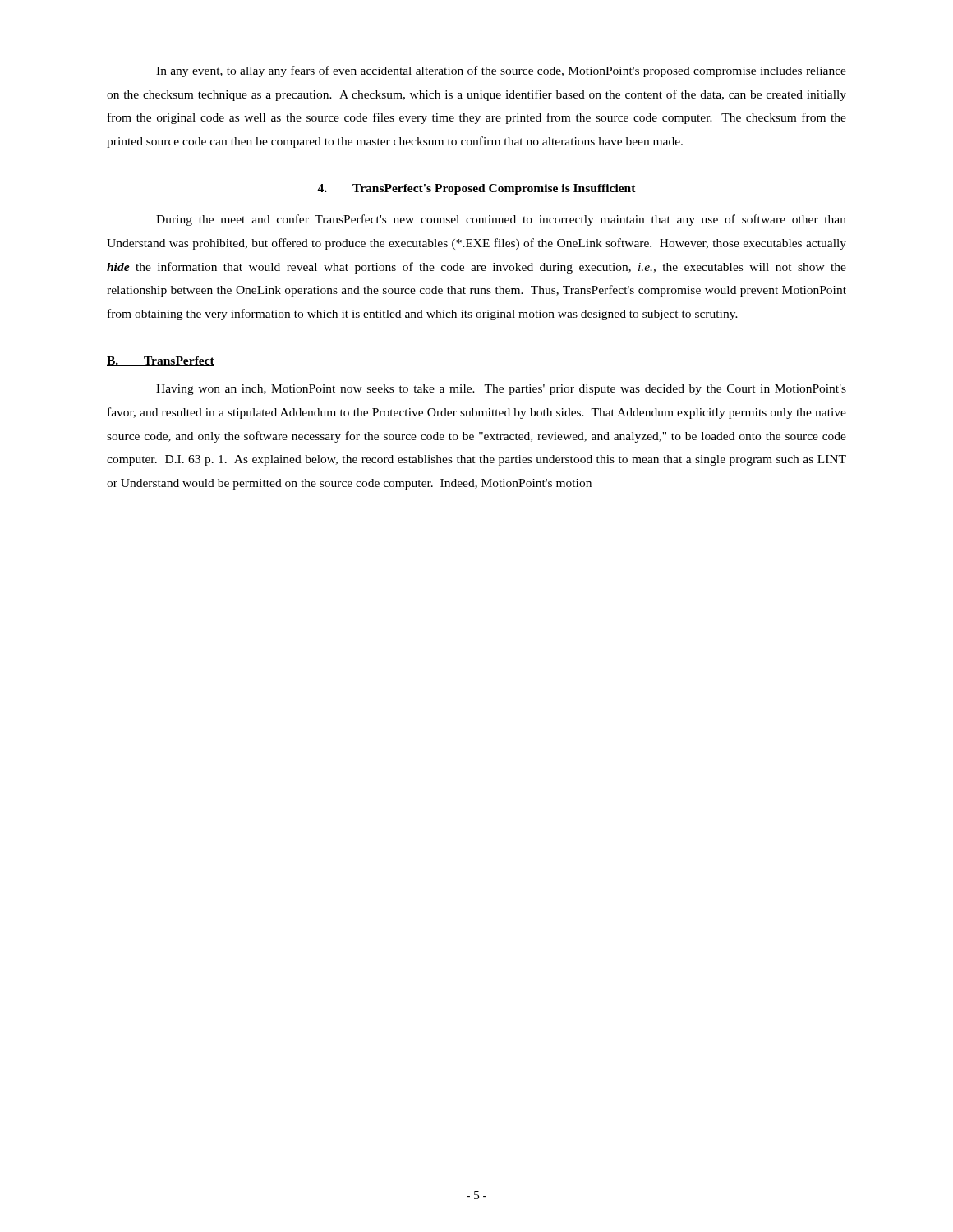Click on the section header with the text "4. TransPerfect's Proposed Compromise is"
This screenshot has height=1232, width=953.
click(x=476, y=187)
